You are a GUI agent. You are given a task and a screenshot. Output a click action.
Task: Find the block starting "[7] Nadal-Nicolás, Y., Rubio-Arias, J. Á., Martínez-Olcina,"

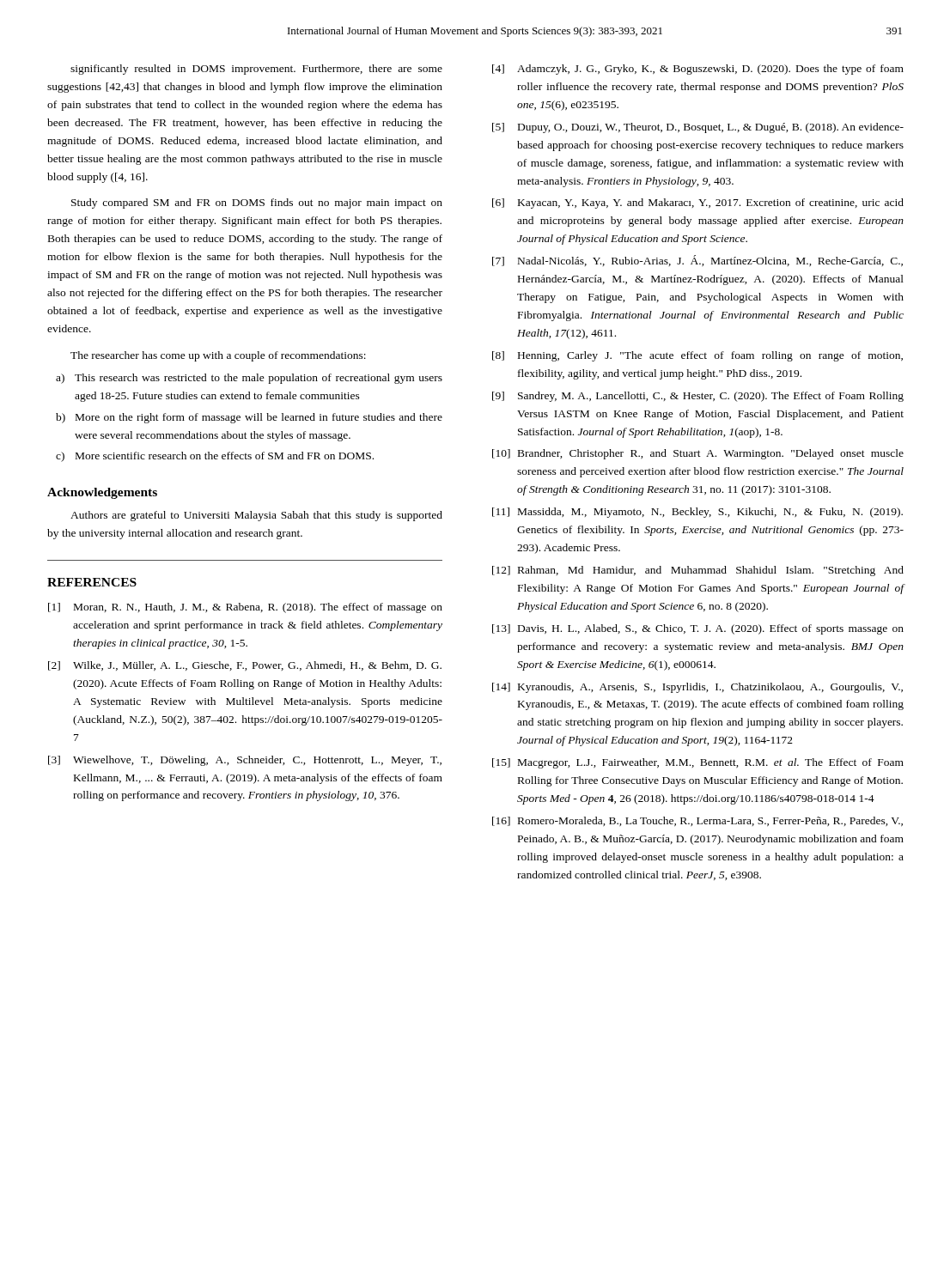click(697, 298)
